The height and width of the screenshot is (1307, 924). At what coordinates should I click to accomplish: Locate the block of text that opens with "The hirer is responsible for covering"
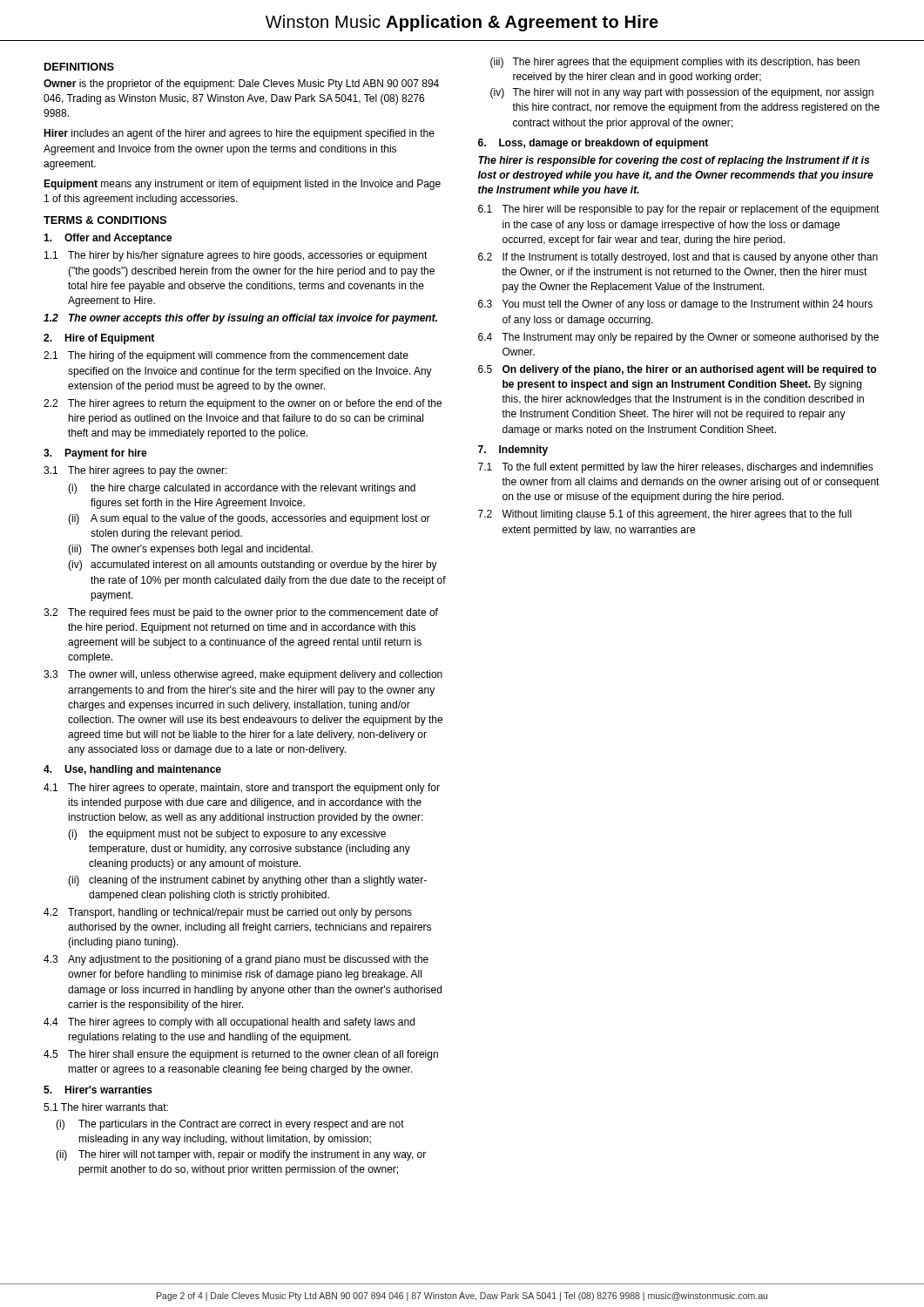[675, 175]
